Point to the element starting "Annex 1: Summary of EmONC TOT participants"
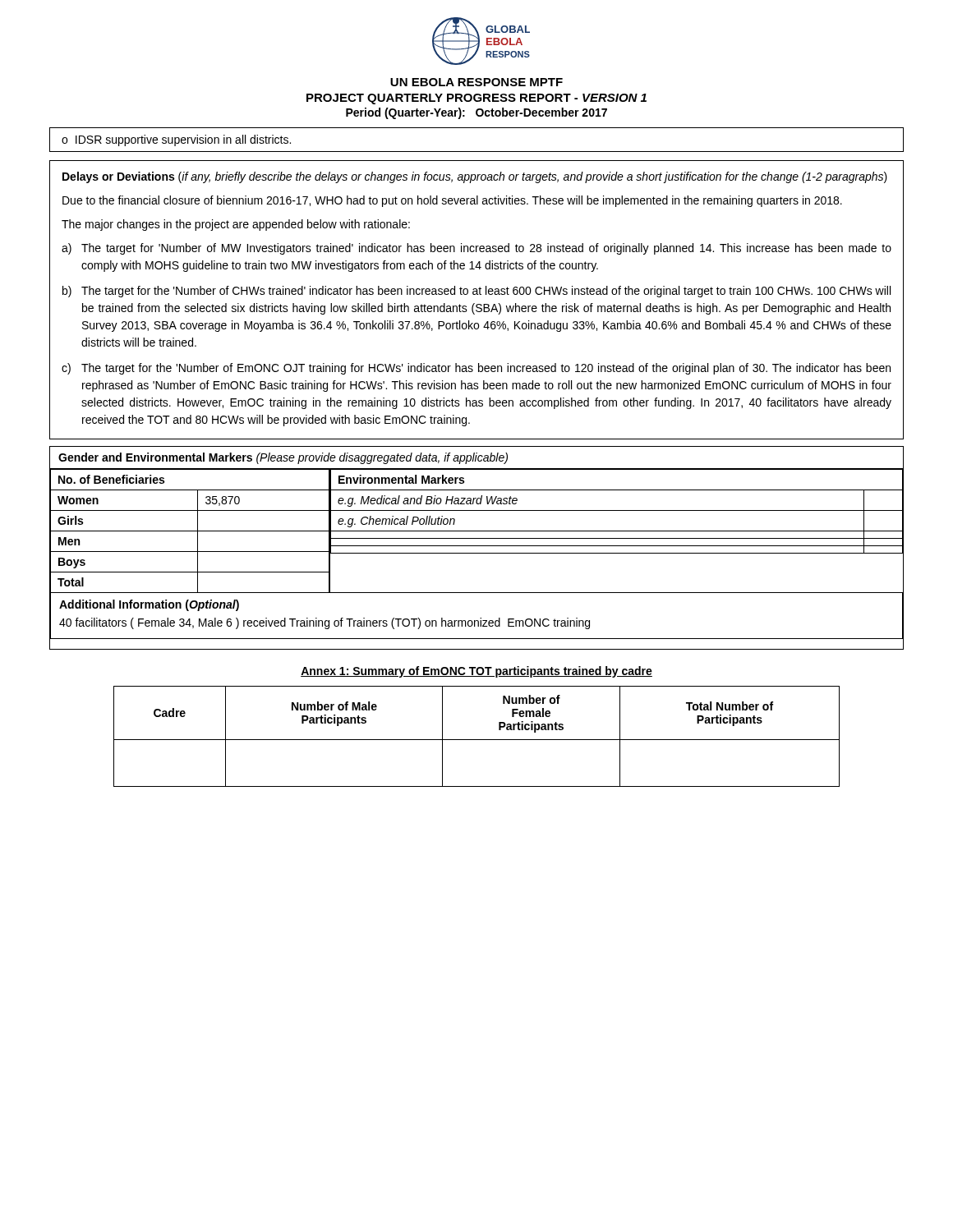The width and height of the screenshot is (953, 1232). click(476, 671)
